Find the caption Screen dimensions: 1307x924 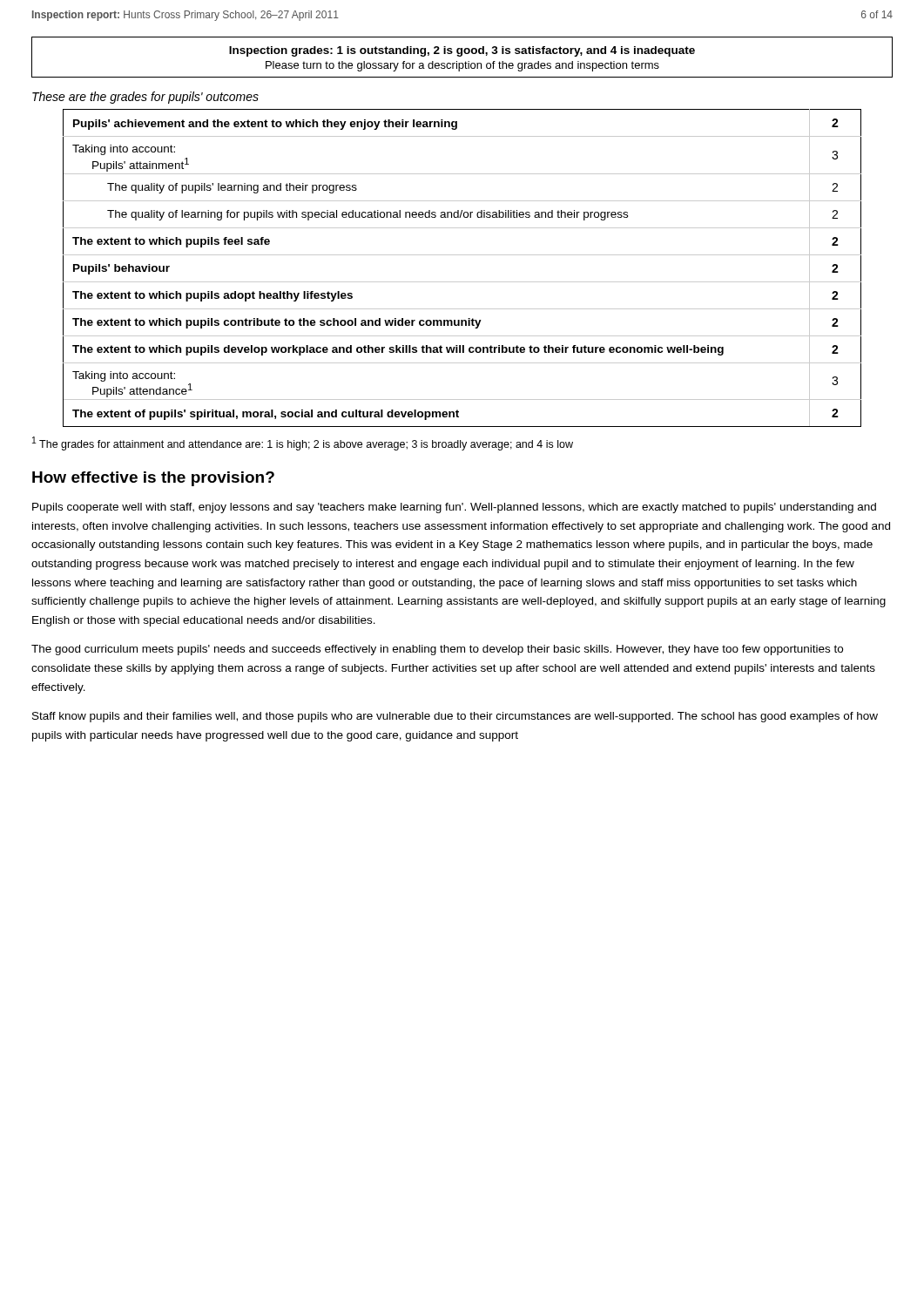click(145, 97)
